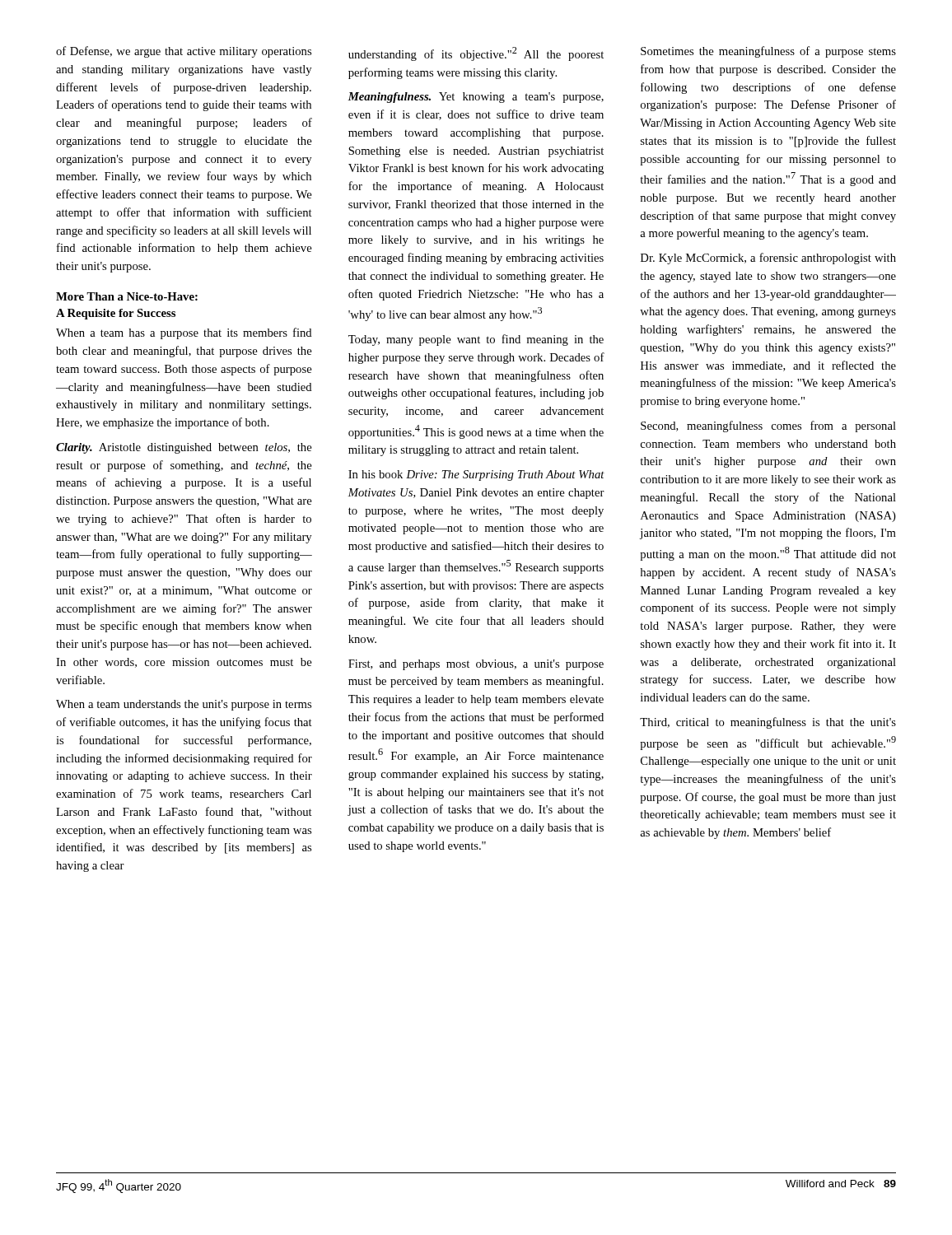Locate the text starting "Today, many people want to find"
952x1235 pixels.
coord(476,395)
